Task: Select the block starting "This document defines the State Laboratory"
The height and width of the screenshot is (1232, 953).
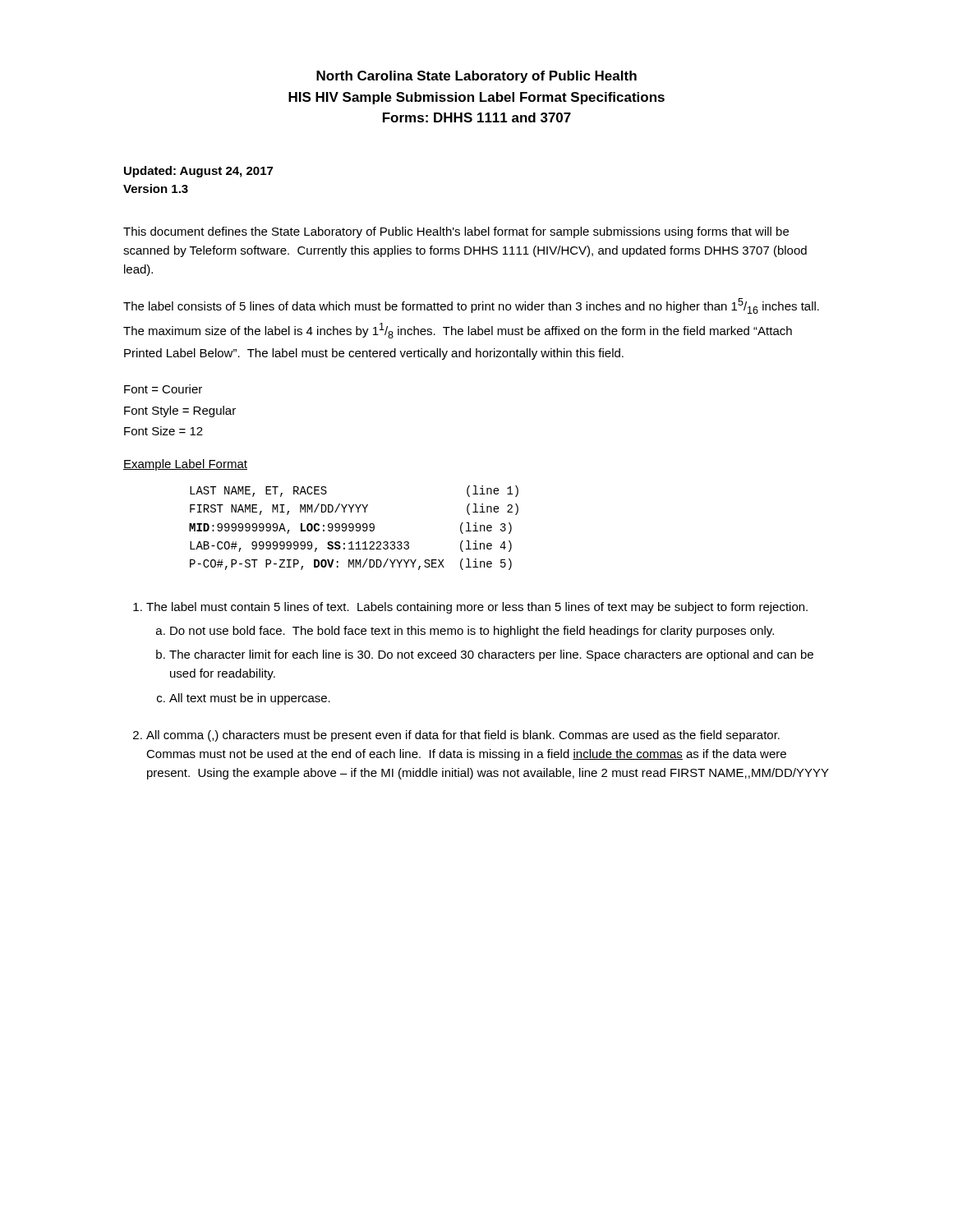Action: [465, 250]
